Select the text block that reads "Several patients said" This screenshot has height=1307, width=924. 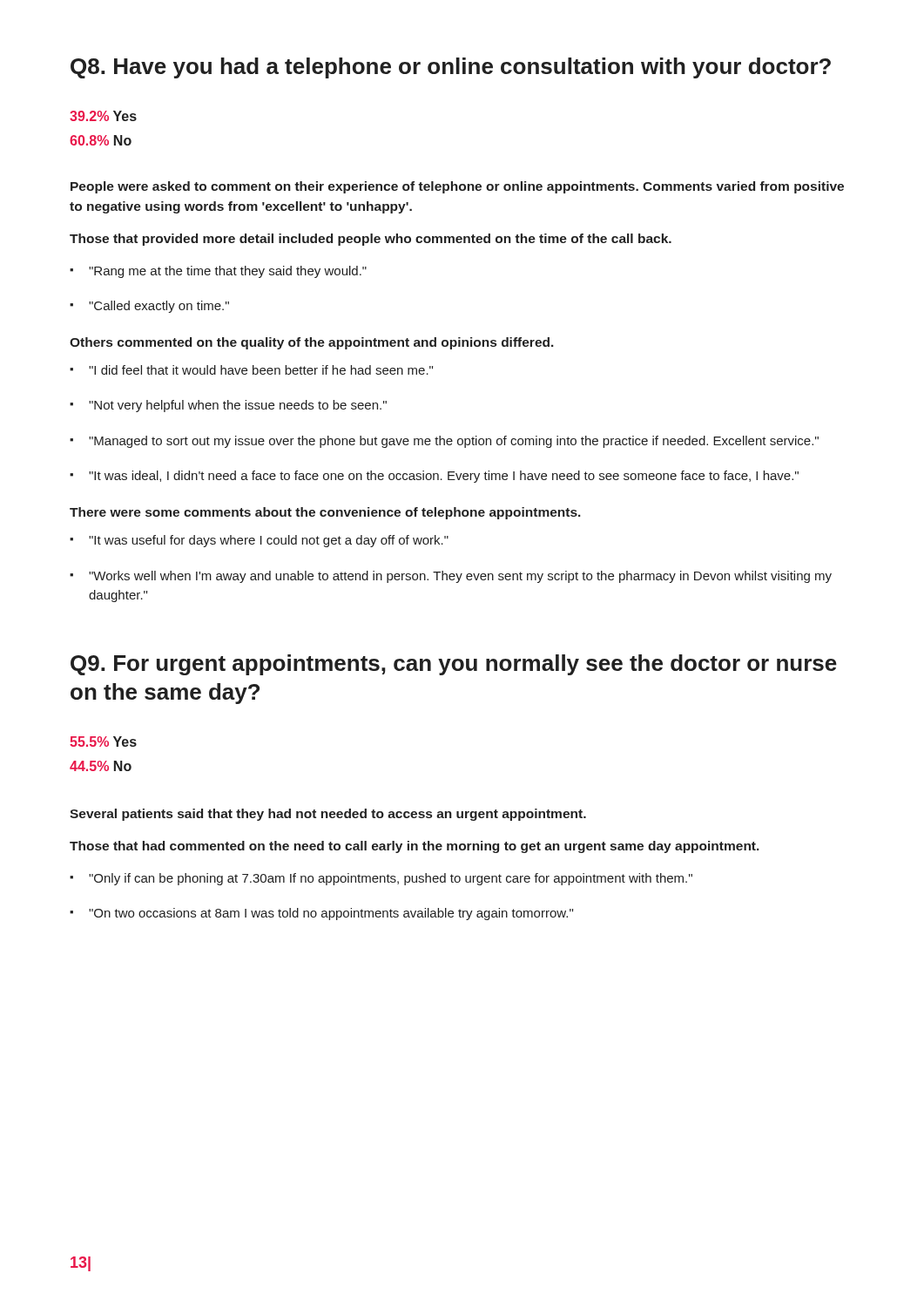[462, 814]
